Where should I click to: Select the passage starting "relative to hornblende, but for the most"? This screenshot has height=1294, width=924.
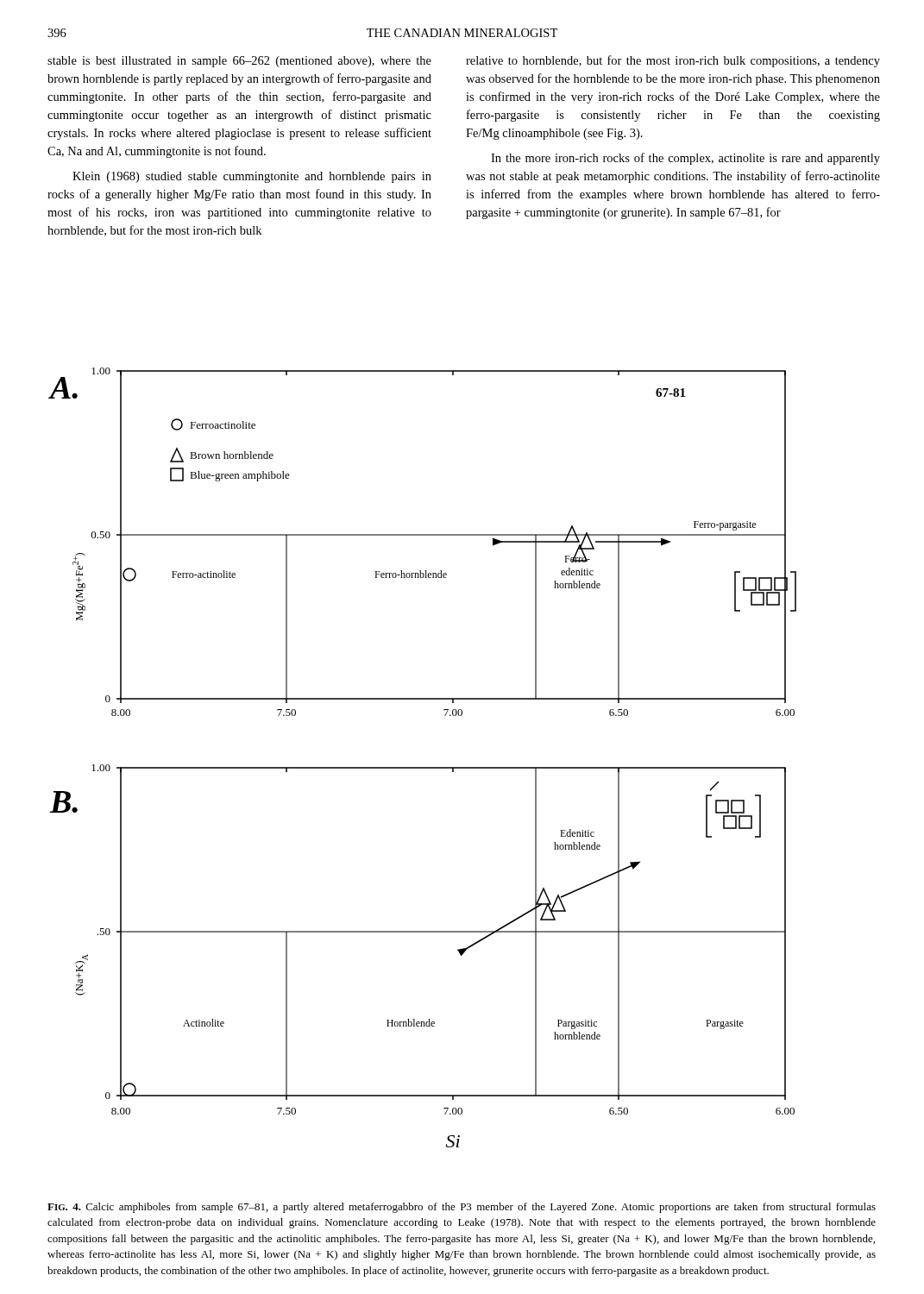[x=673, y=61]
